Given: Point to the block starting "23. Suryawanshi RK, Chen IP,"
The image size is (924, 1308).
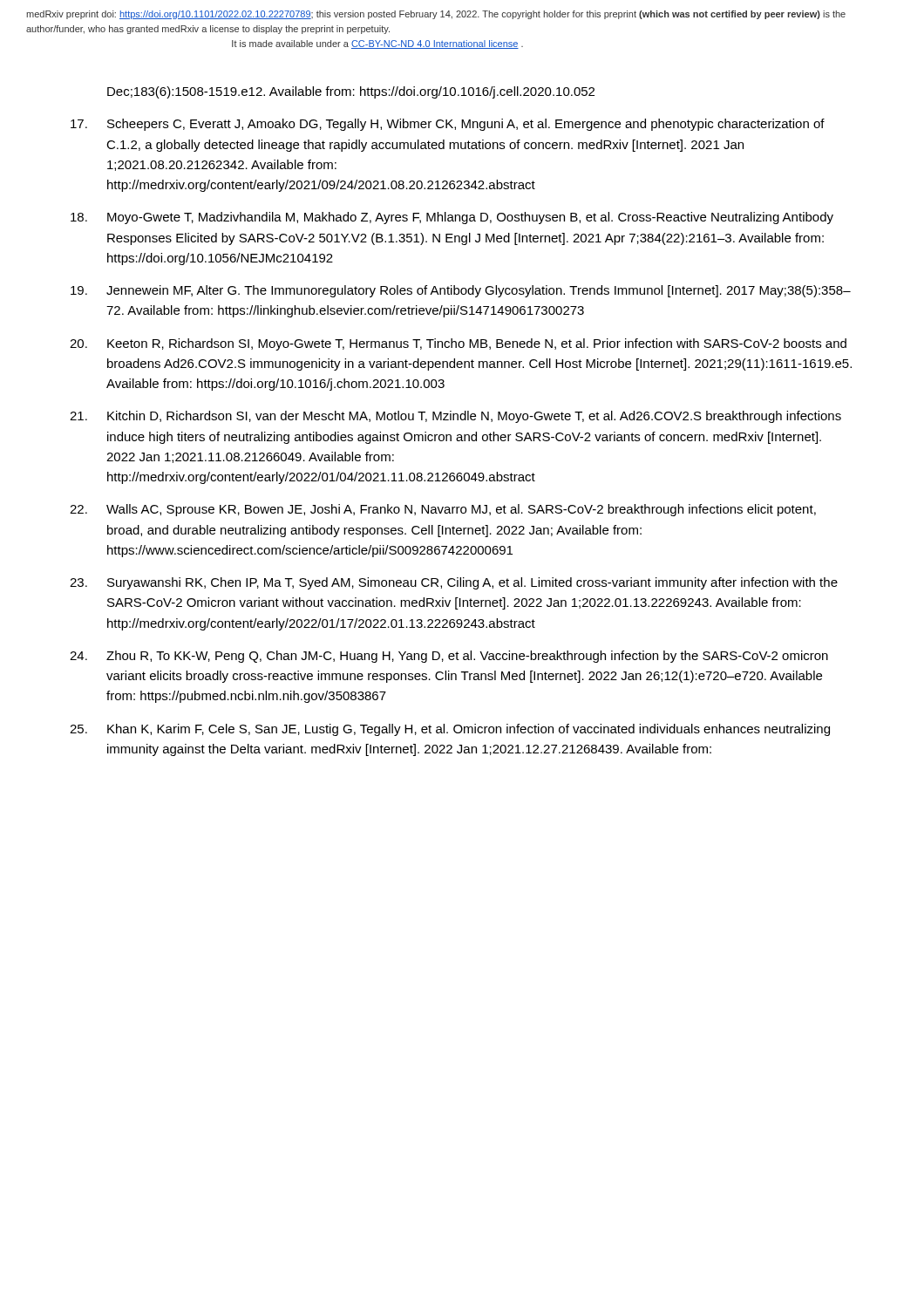Looking at the screenshot, I should (462, 603).
